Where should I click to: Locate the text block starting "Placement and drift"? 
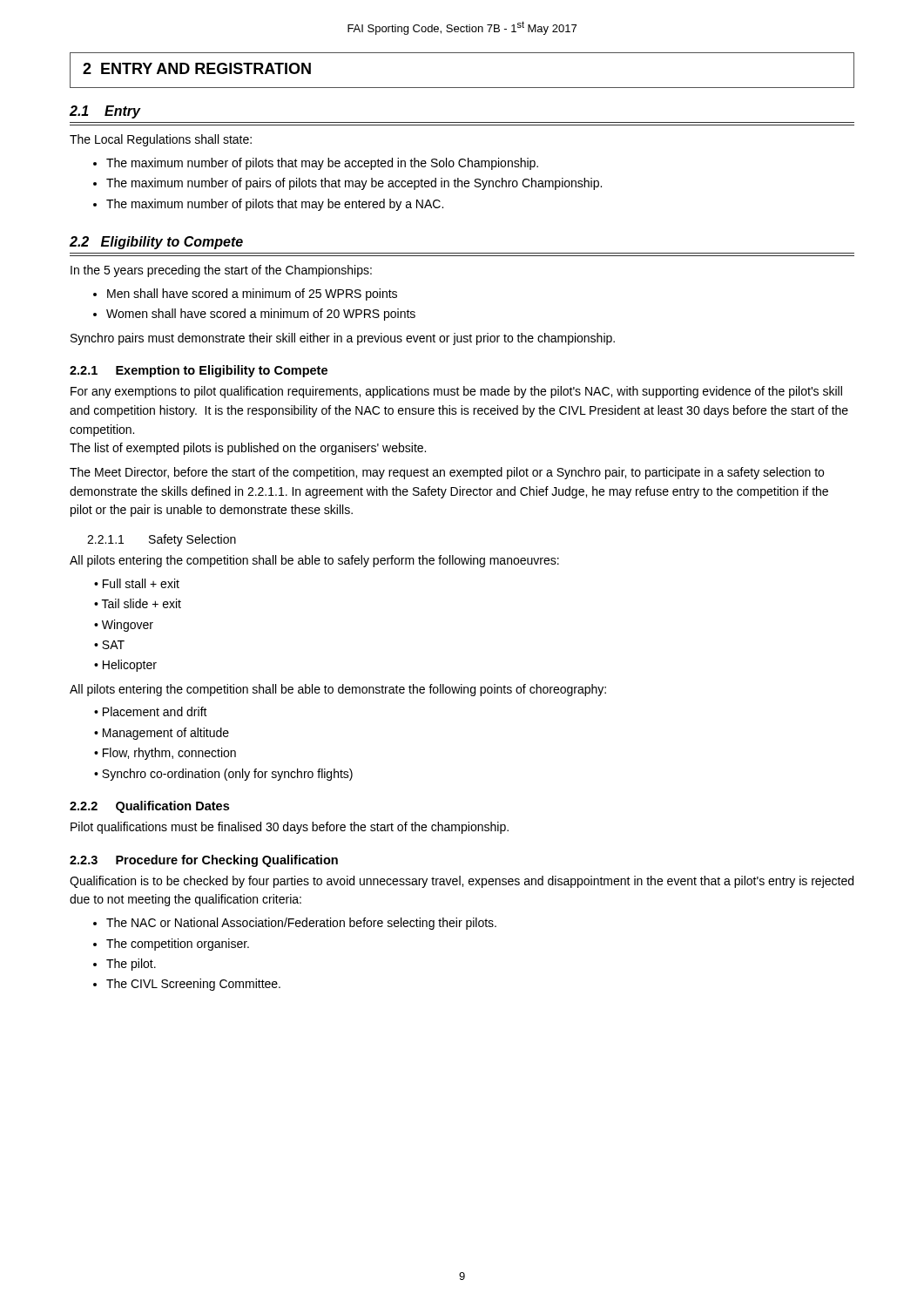point(154,712)
